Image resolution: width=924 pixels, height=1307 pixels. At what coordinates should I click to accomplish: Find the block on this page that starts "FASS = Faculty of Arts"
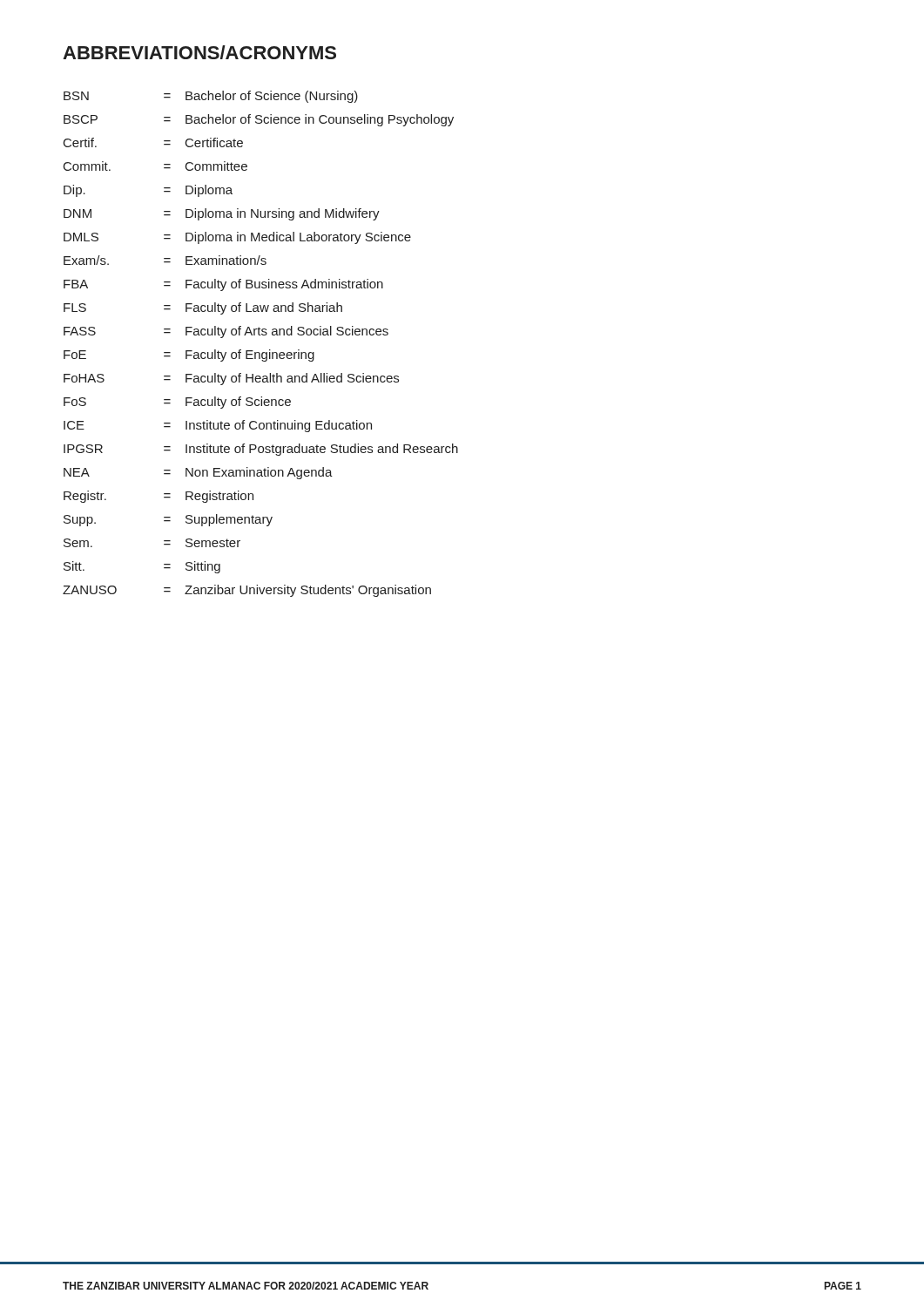click(x=226, y=332)
